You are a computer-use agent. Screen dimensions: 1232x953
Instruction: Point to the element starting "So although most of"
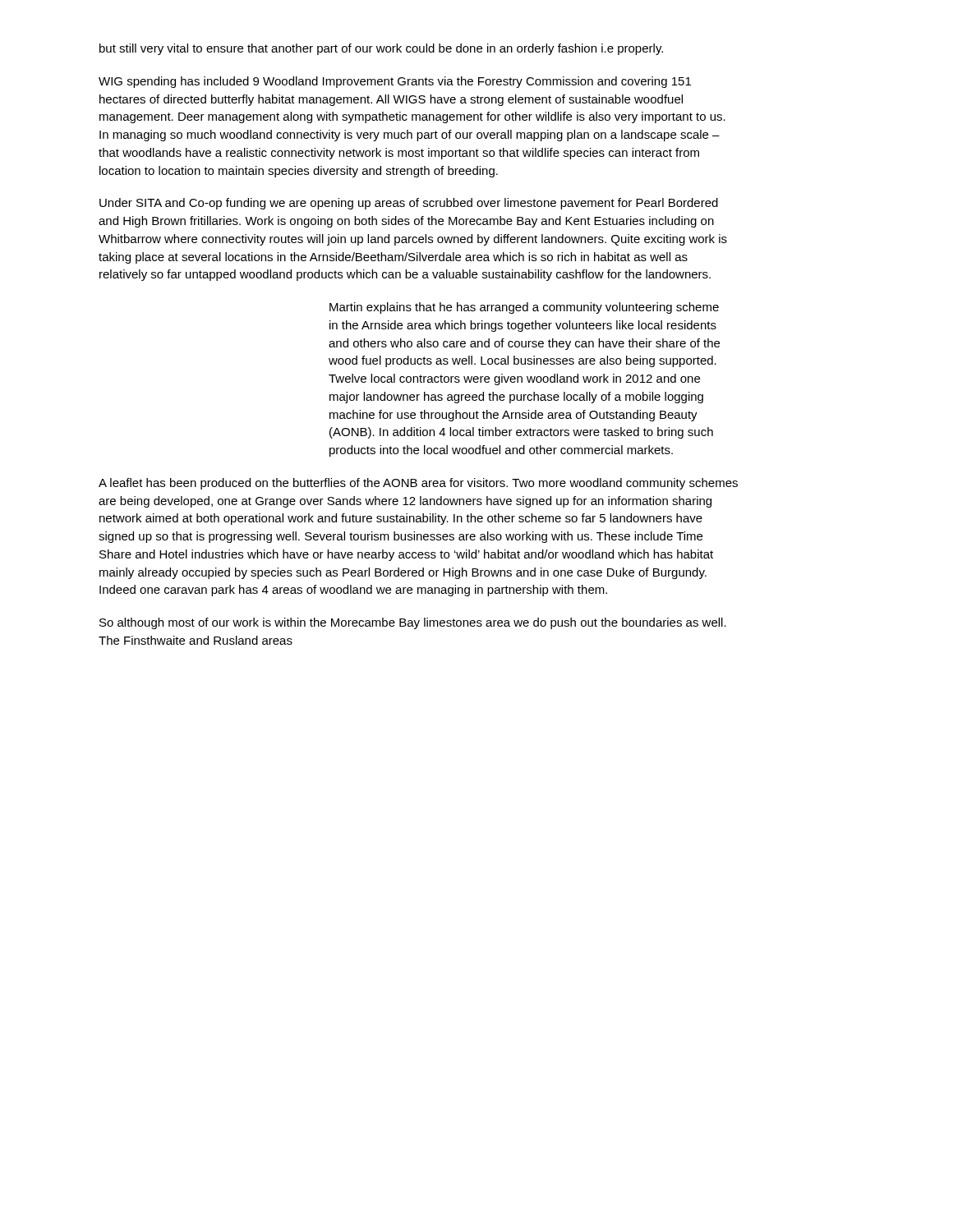coord(413,631)
